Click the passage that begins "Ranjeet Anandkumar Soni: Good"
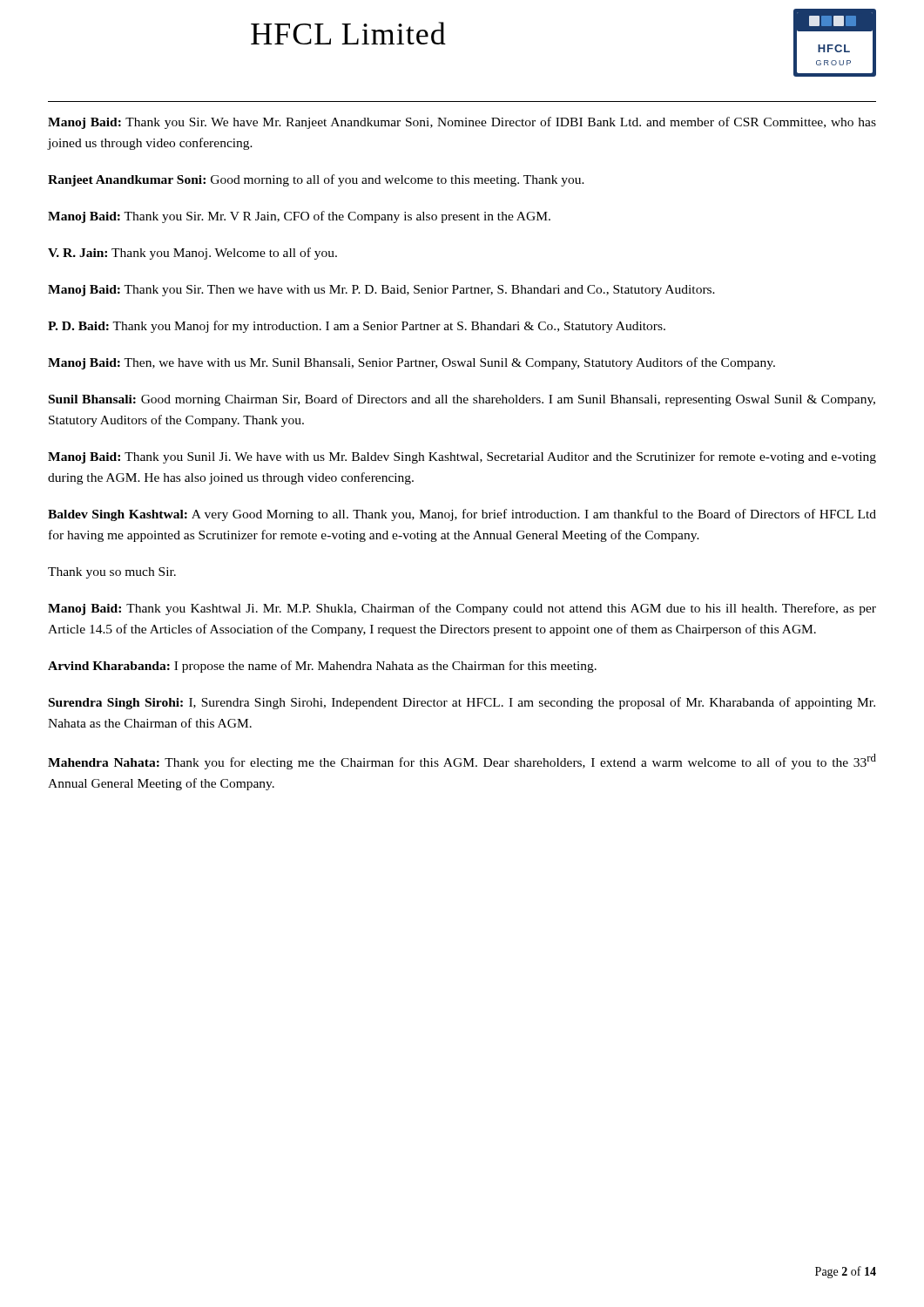The width and height of the screenshot is (924, 1307). click(x=316, y=179)
